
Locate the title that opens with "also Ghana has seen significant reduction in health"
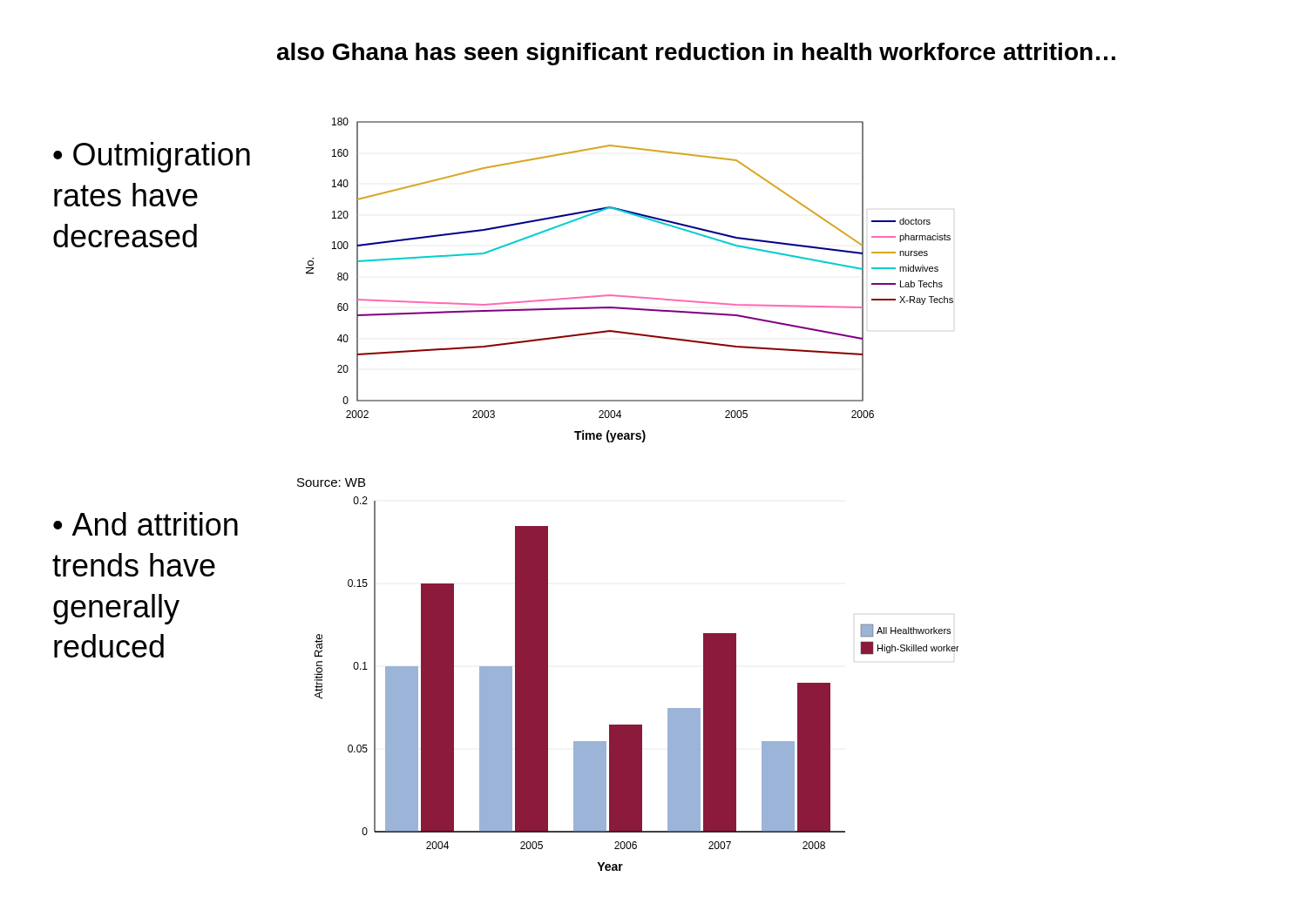click(697, 52)
